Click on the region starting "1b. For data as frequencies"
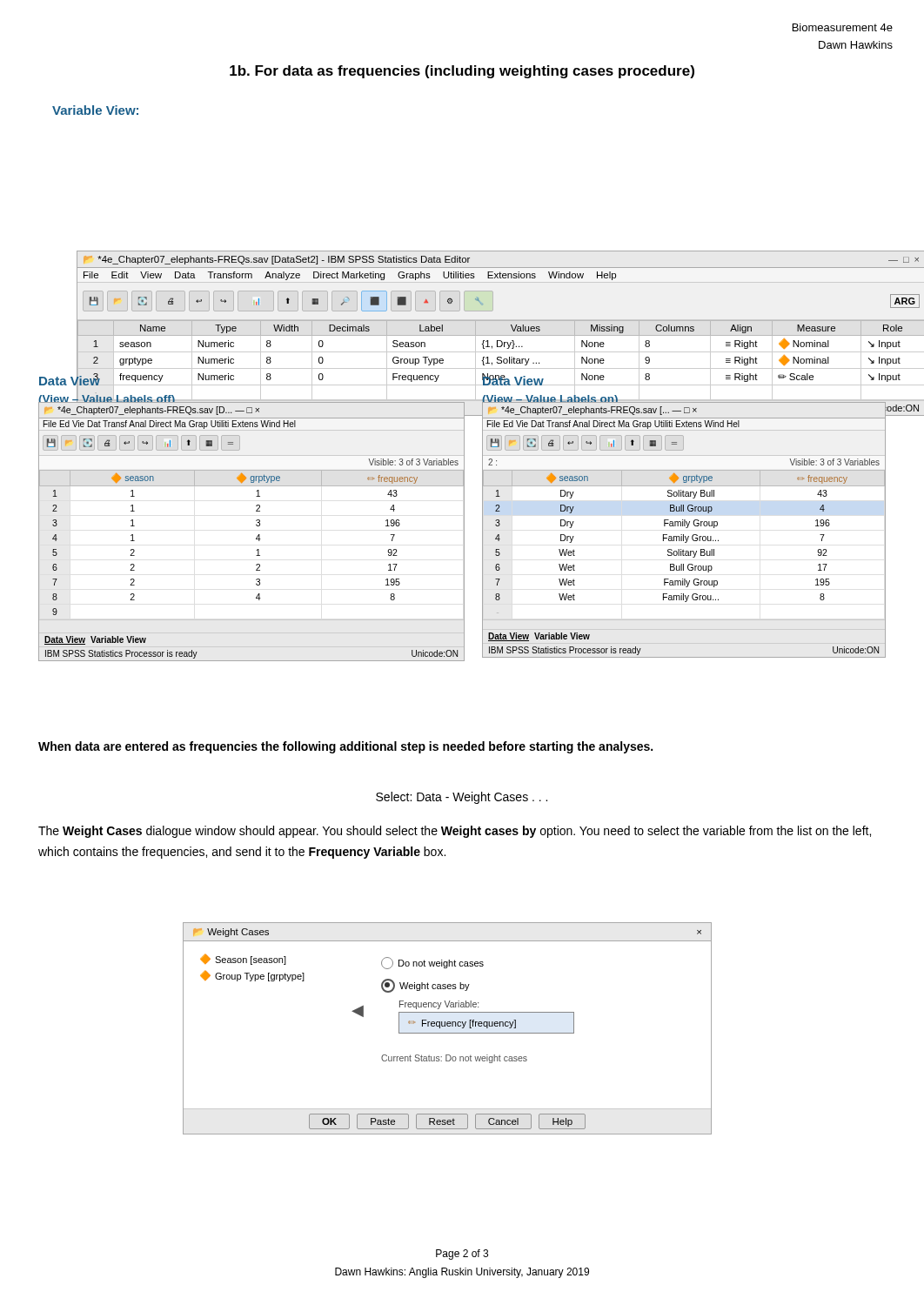The width and height of the screenshot is (924, 1305). pos(462,71)
